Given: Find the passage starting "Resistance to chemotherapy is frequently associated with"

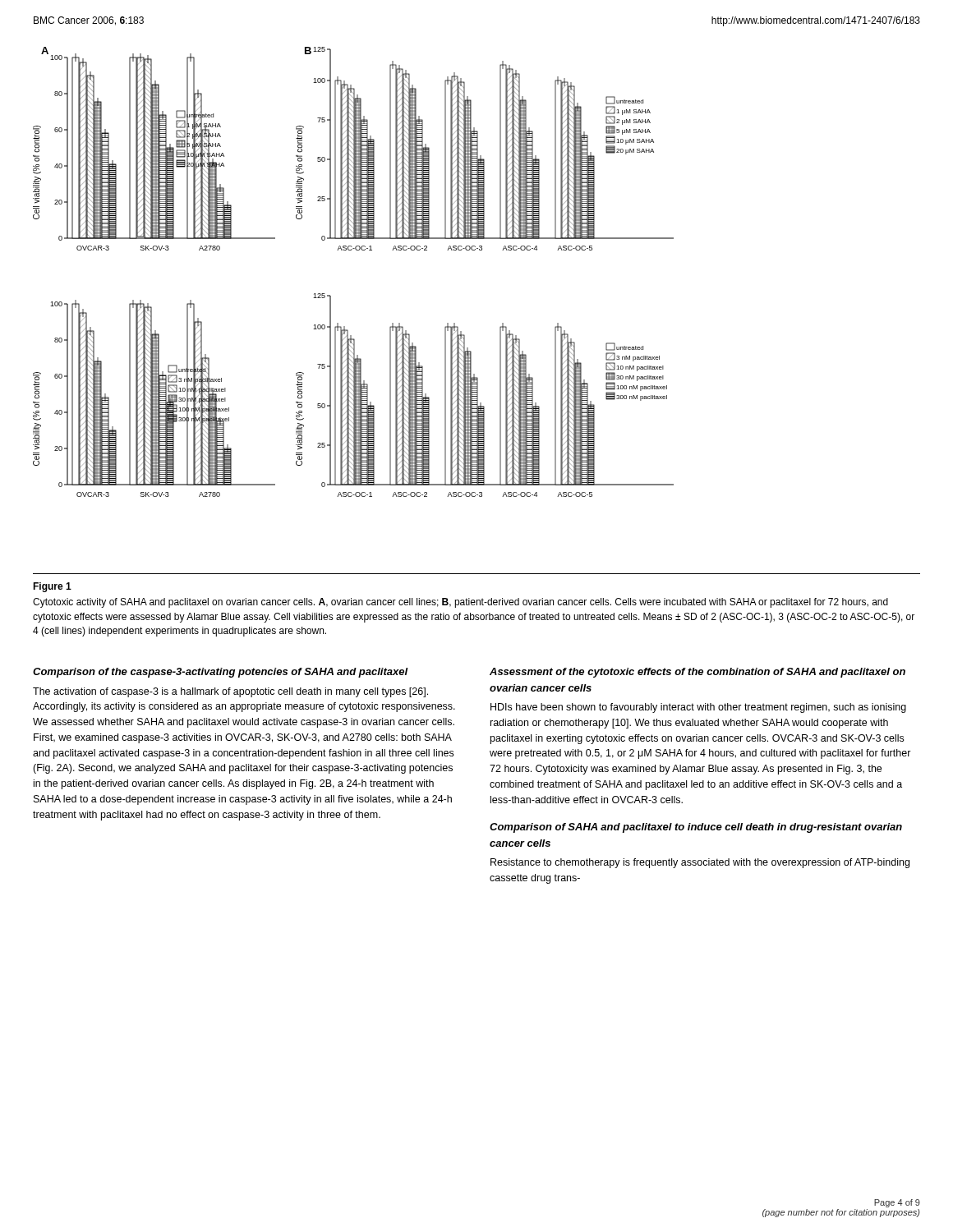Looking at the screenshot, I should point(700,870).
